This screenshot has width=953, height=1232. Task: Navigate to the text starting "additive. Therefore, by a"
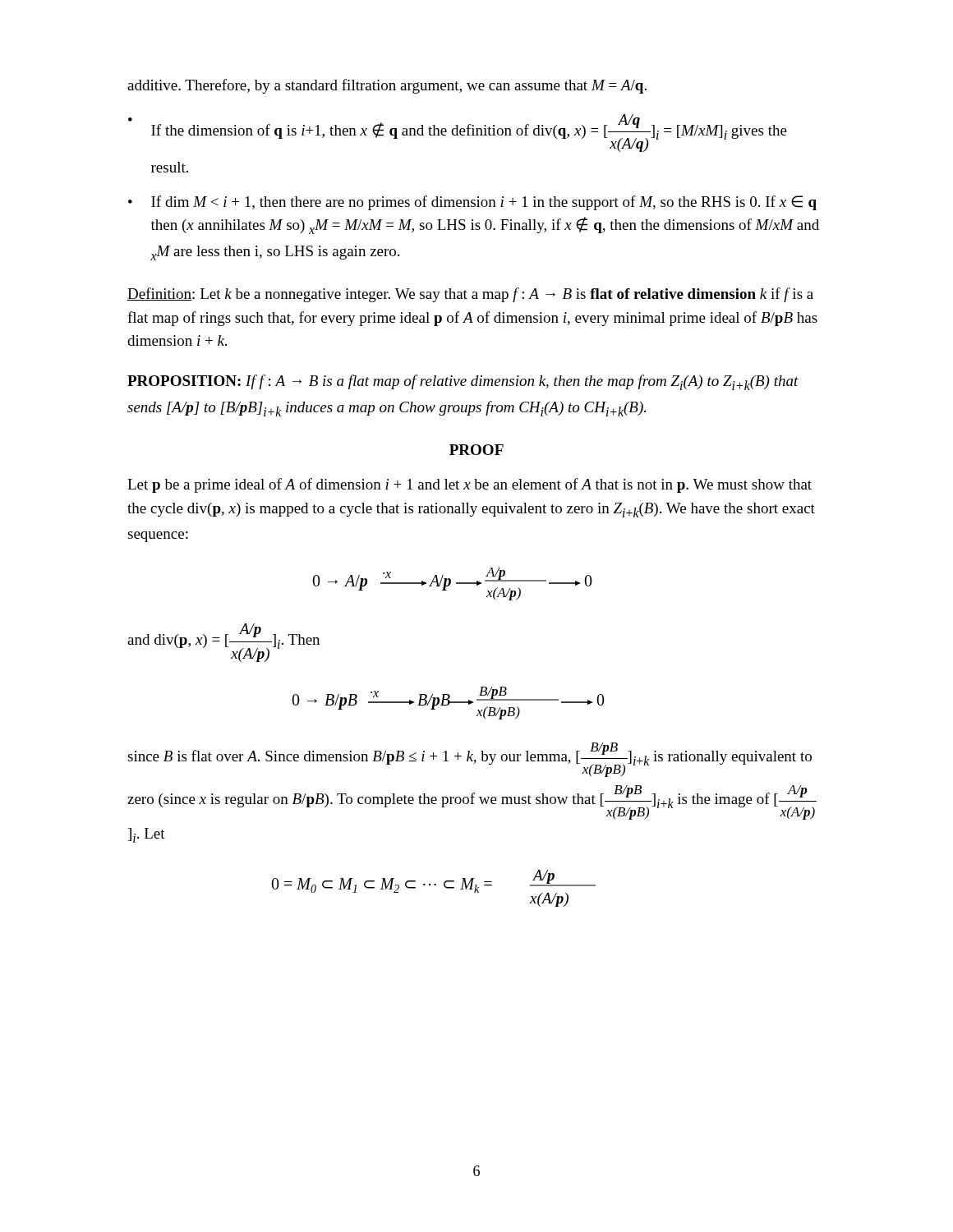(x=387, y=85)
